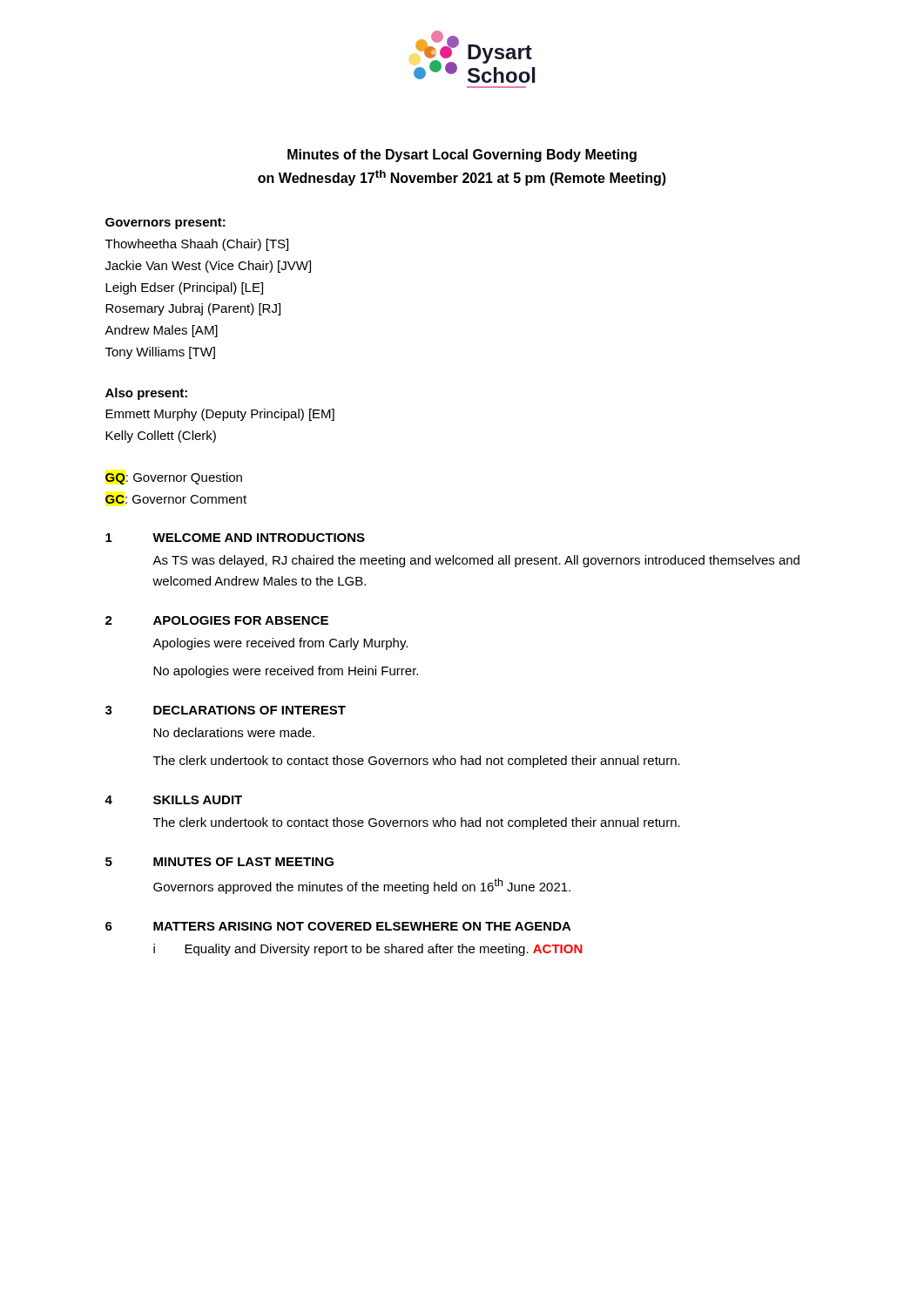Find the section header on this page that starts "1 WELCOME AND INTRODUCTIONS As TS was delayed,"
Screen dimensions: 1307x924
(x=462, y=564)
